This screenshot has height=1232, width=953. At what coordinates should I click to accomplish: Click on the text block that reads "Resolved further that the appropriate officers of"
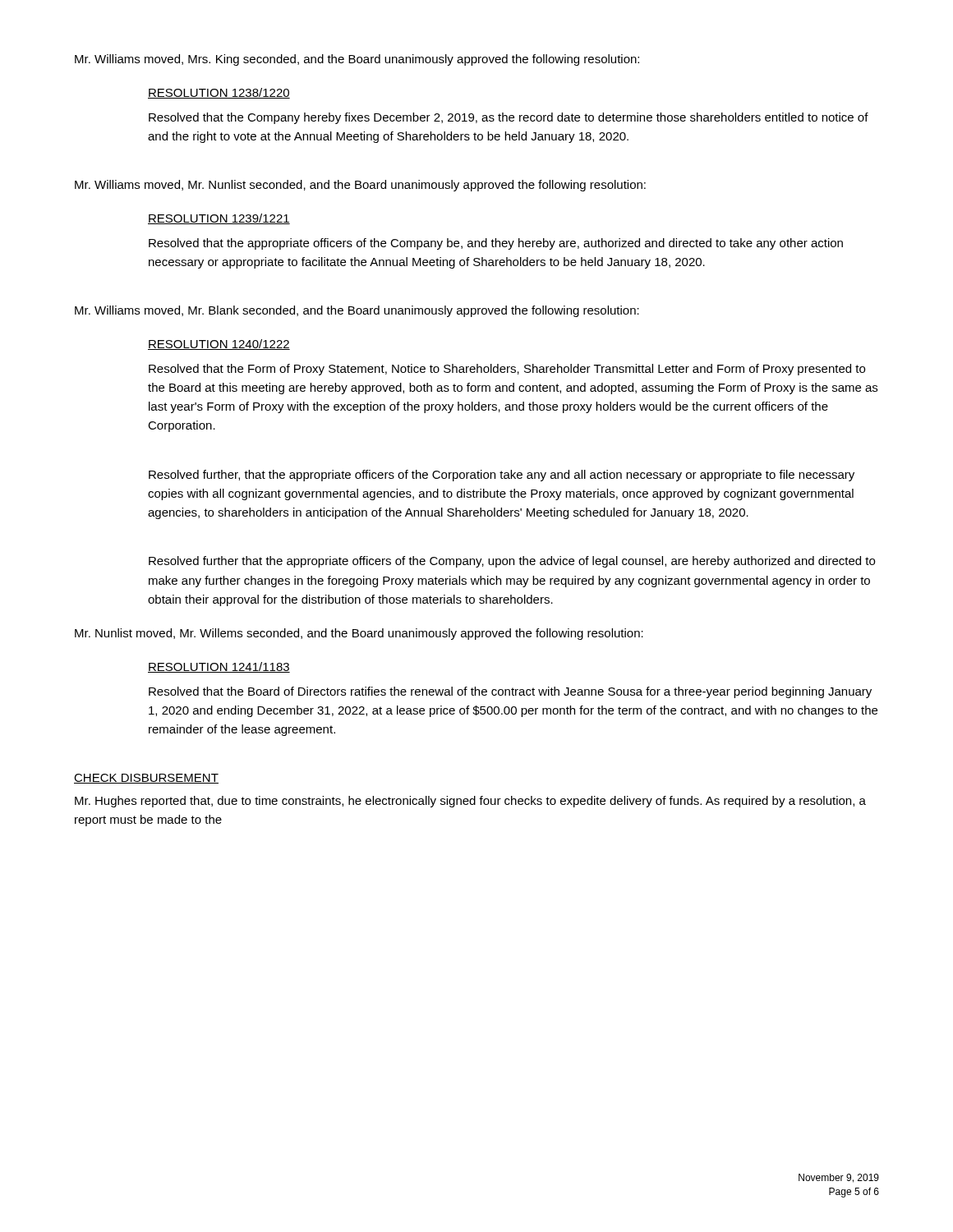coord(512,580)
